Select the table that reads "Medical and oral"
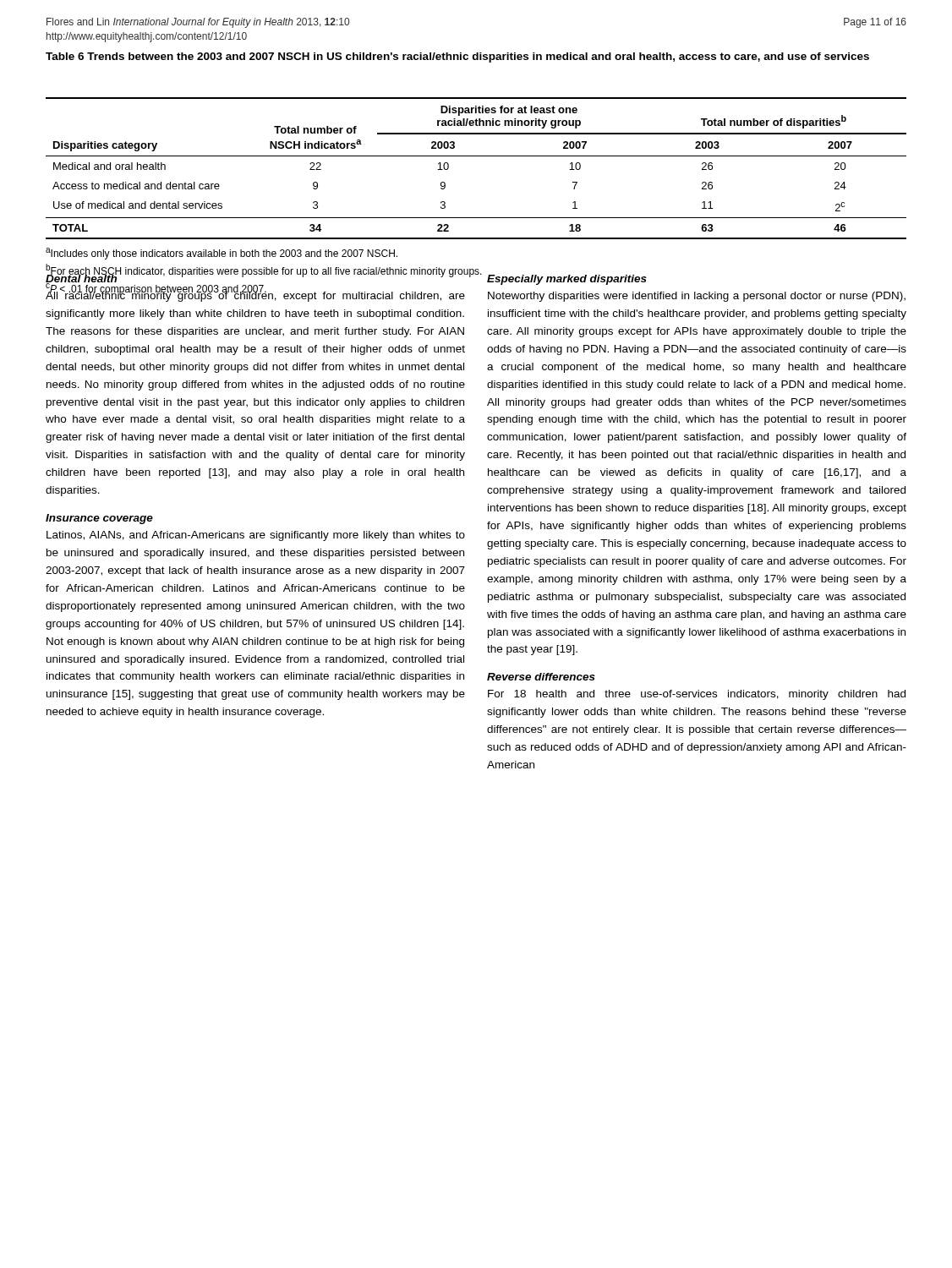952x1268 pixels. [476, 197]
